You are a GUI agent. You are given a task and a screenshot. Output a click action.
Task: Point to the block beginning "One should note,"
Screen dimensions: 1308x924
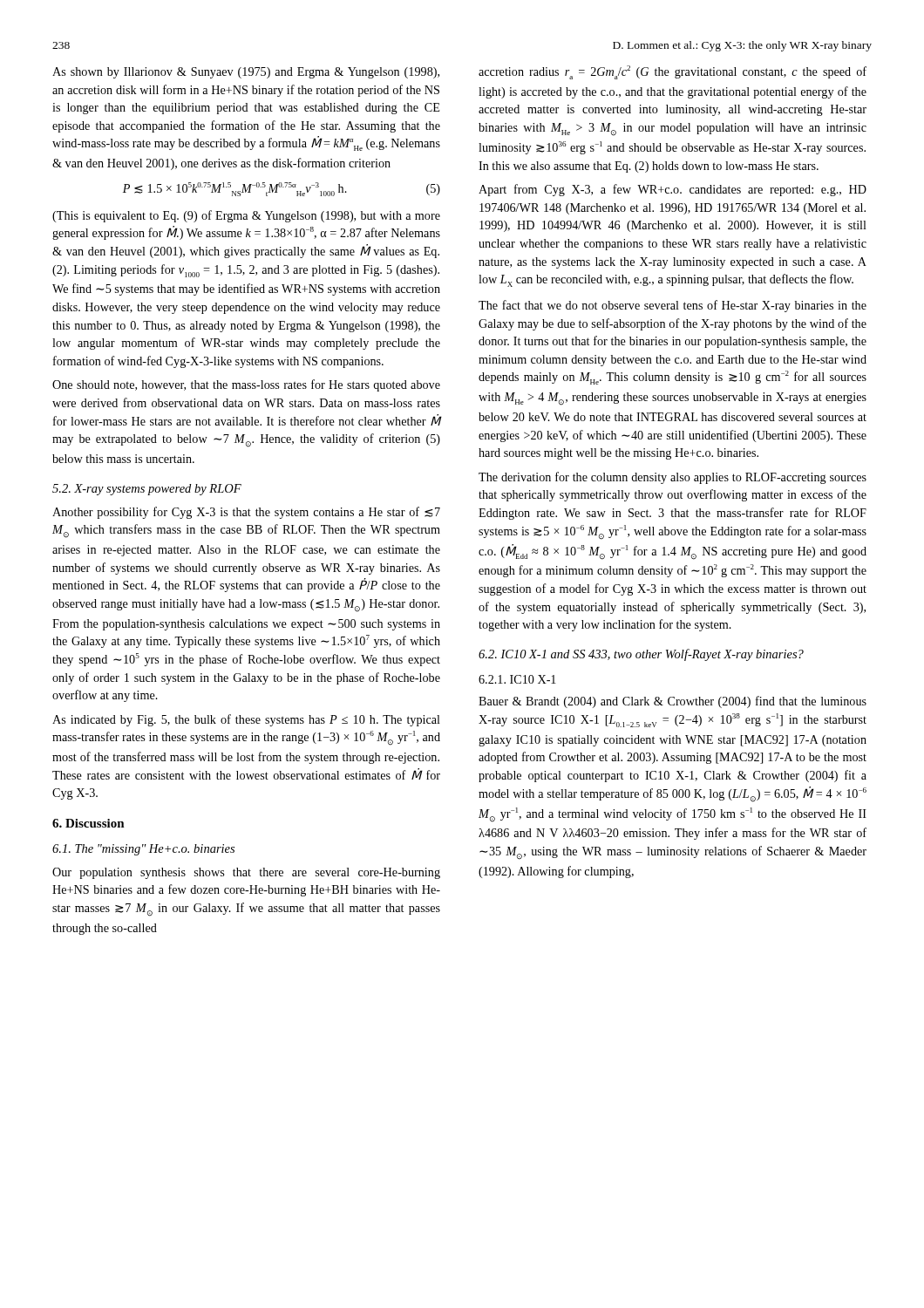(x=246, y=422)
